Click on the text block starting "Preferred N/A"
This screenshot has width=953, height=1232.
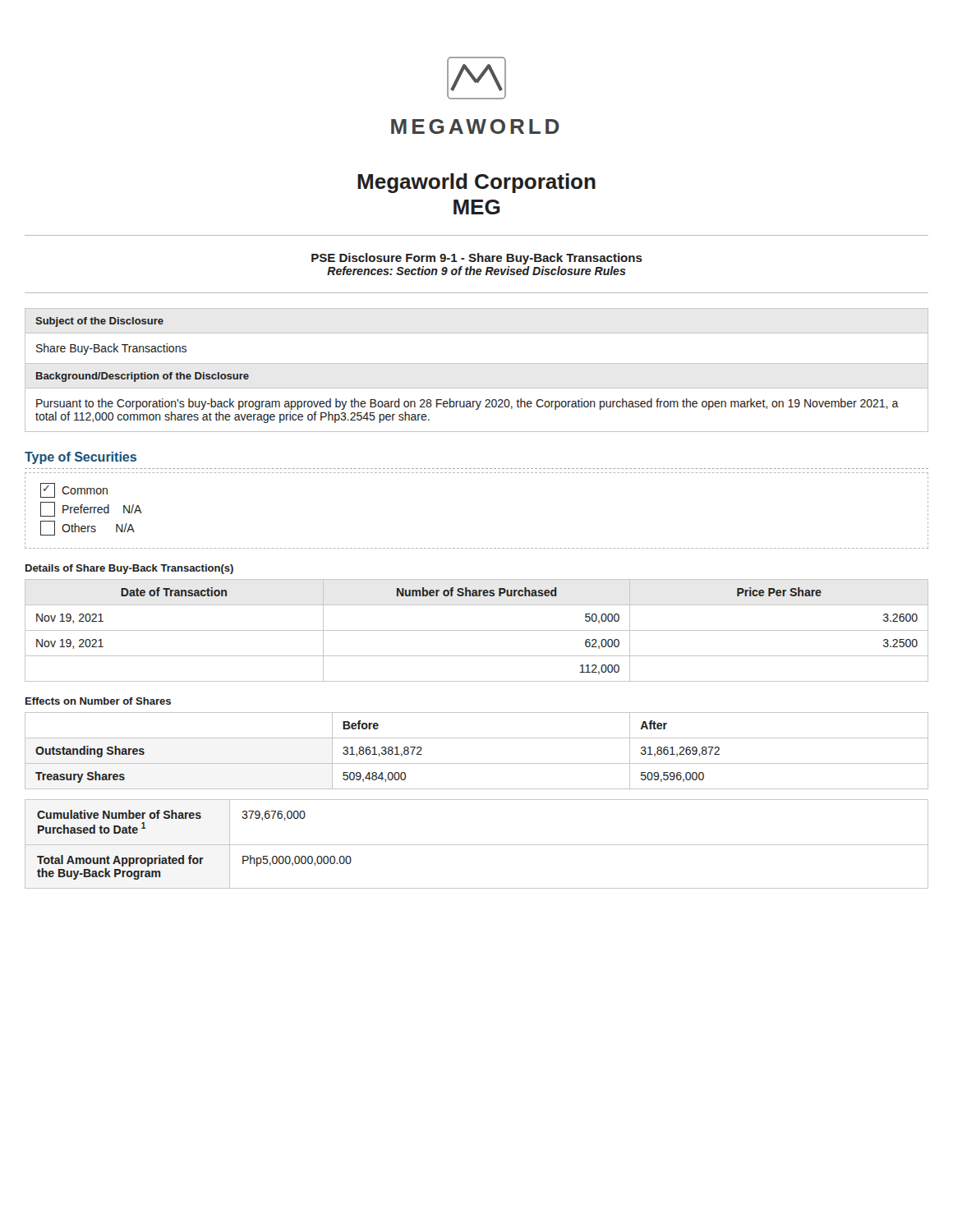(91, 509)
